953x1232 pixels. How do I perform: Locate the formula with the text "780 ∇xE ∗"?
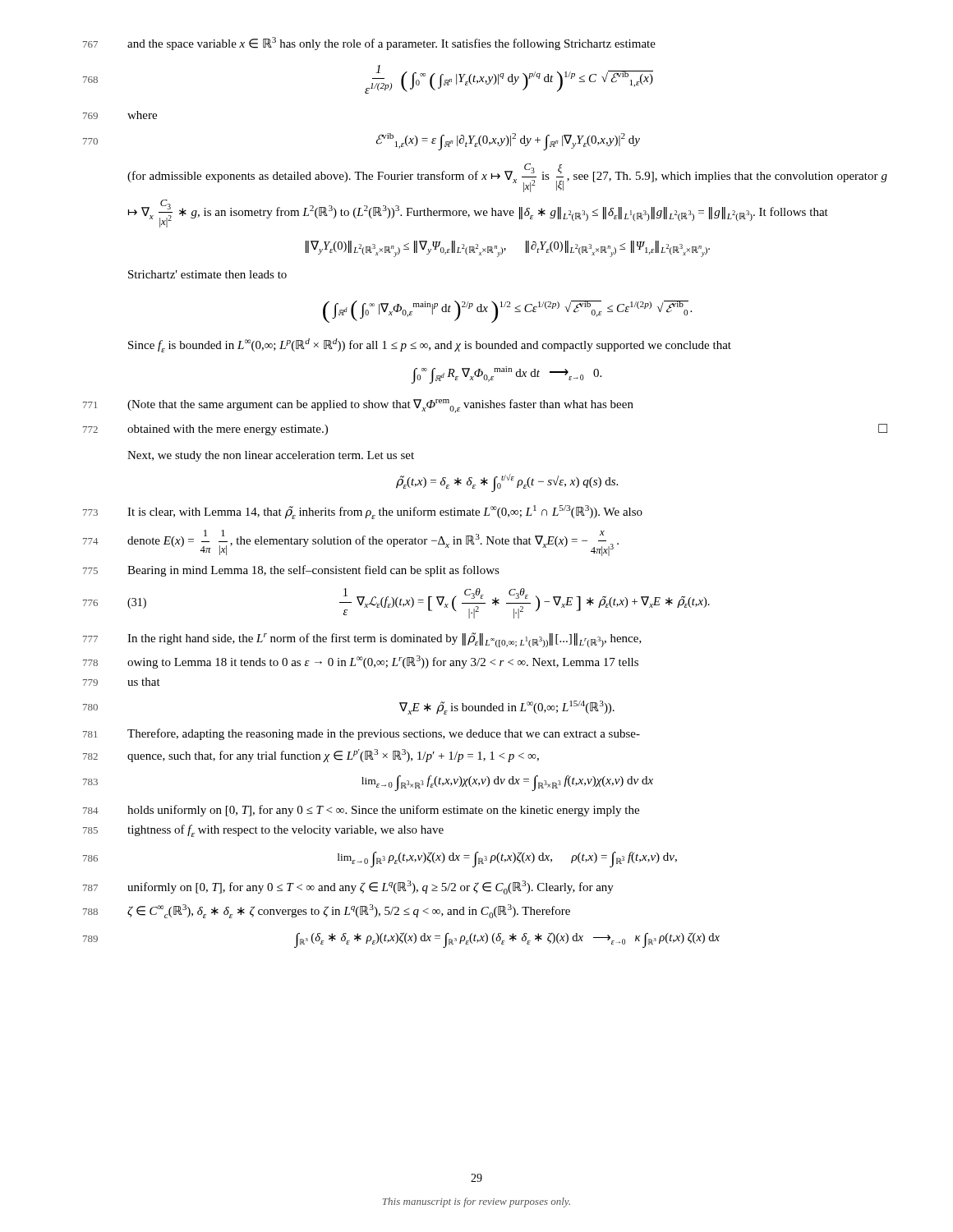click(485, 707)
